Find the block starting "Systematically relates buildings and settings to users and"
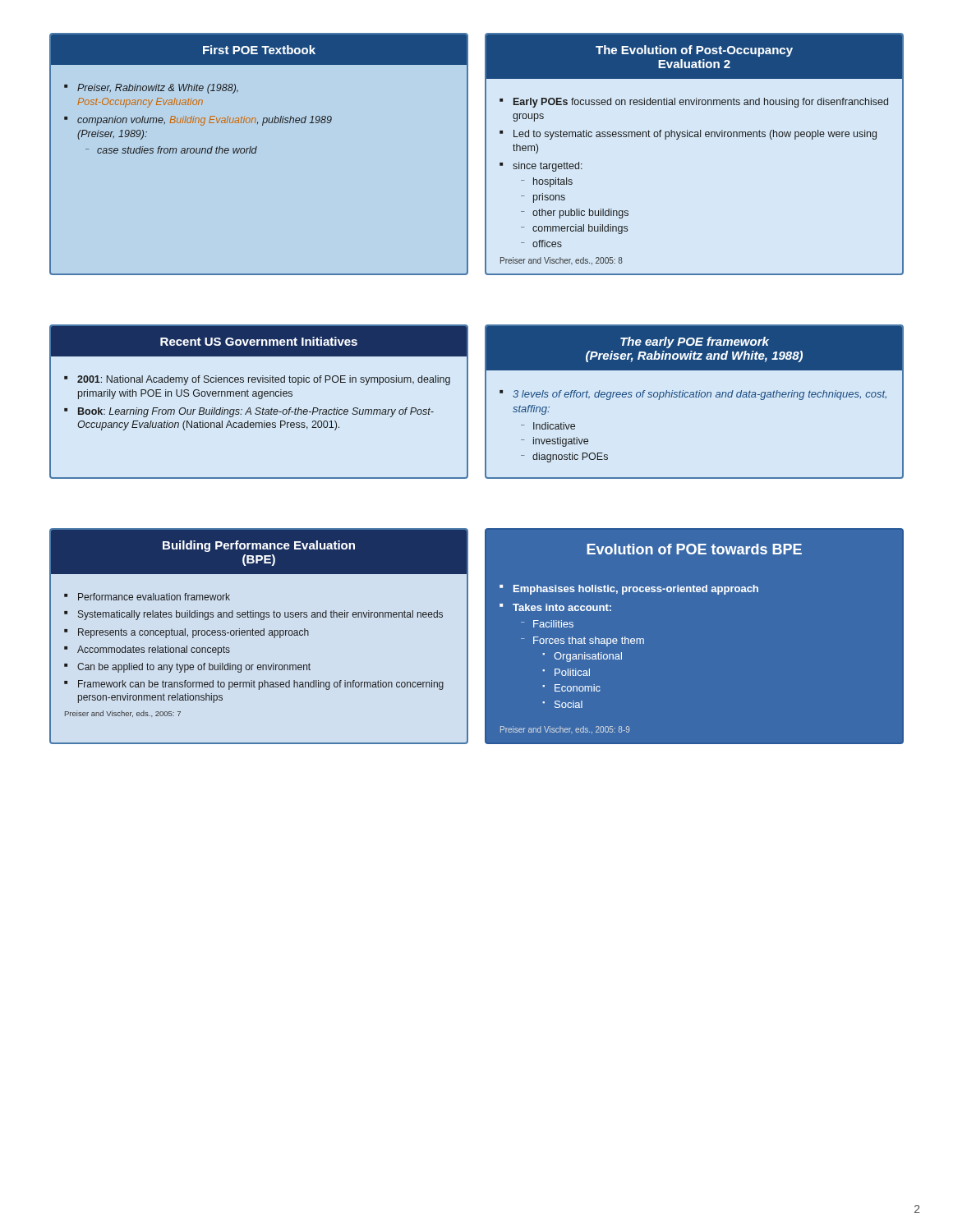 (260, 615)
